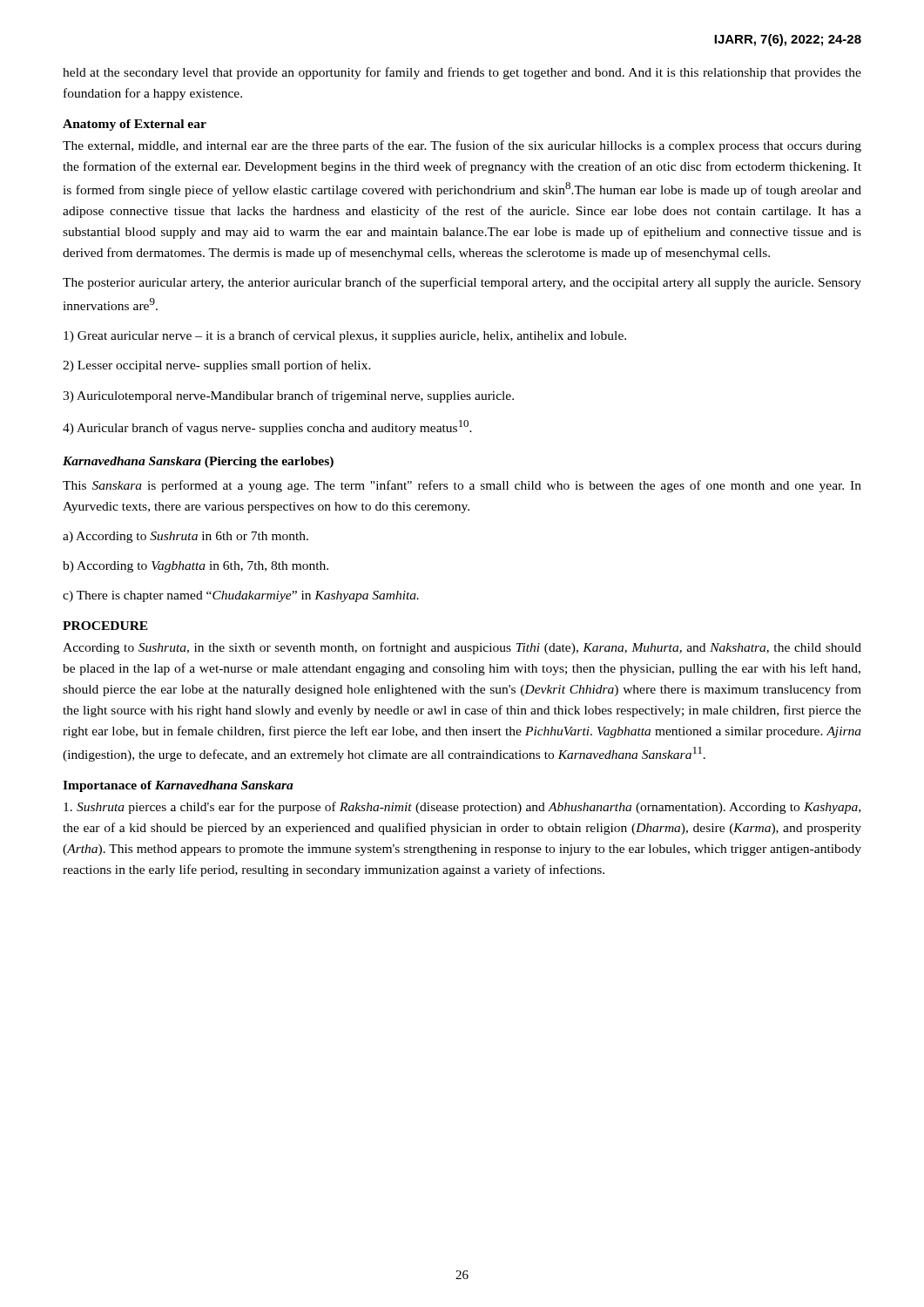Click on the list item containing "b) According to Vagbhatta in"
Viewport: 924px width, 1307px height.
point(196,567)
